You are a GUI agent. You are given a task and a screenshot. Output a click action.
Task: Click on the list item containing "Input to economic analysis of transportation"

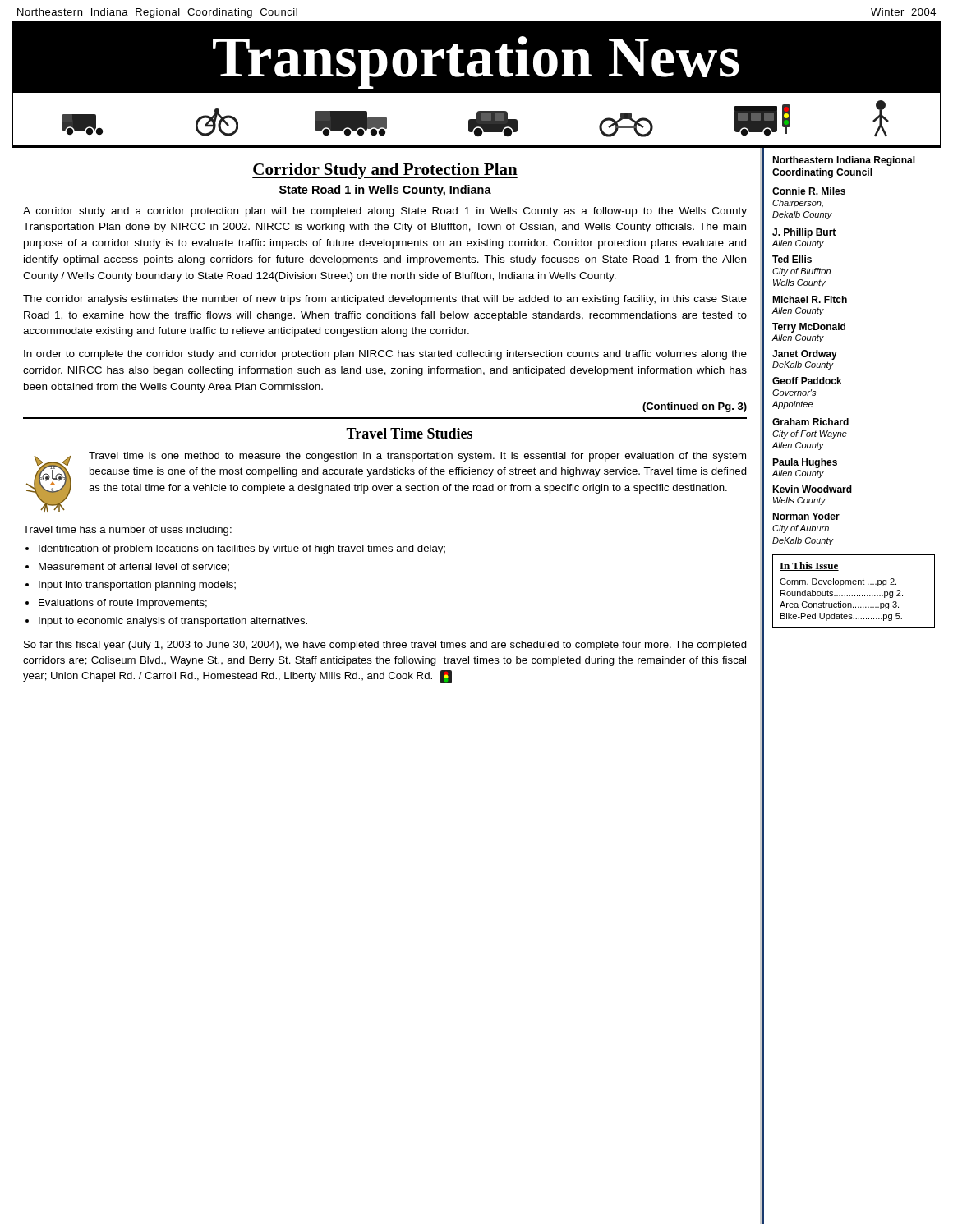pos(173,621)
